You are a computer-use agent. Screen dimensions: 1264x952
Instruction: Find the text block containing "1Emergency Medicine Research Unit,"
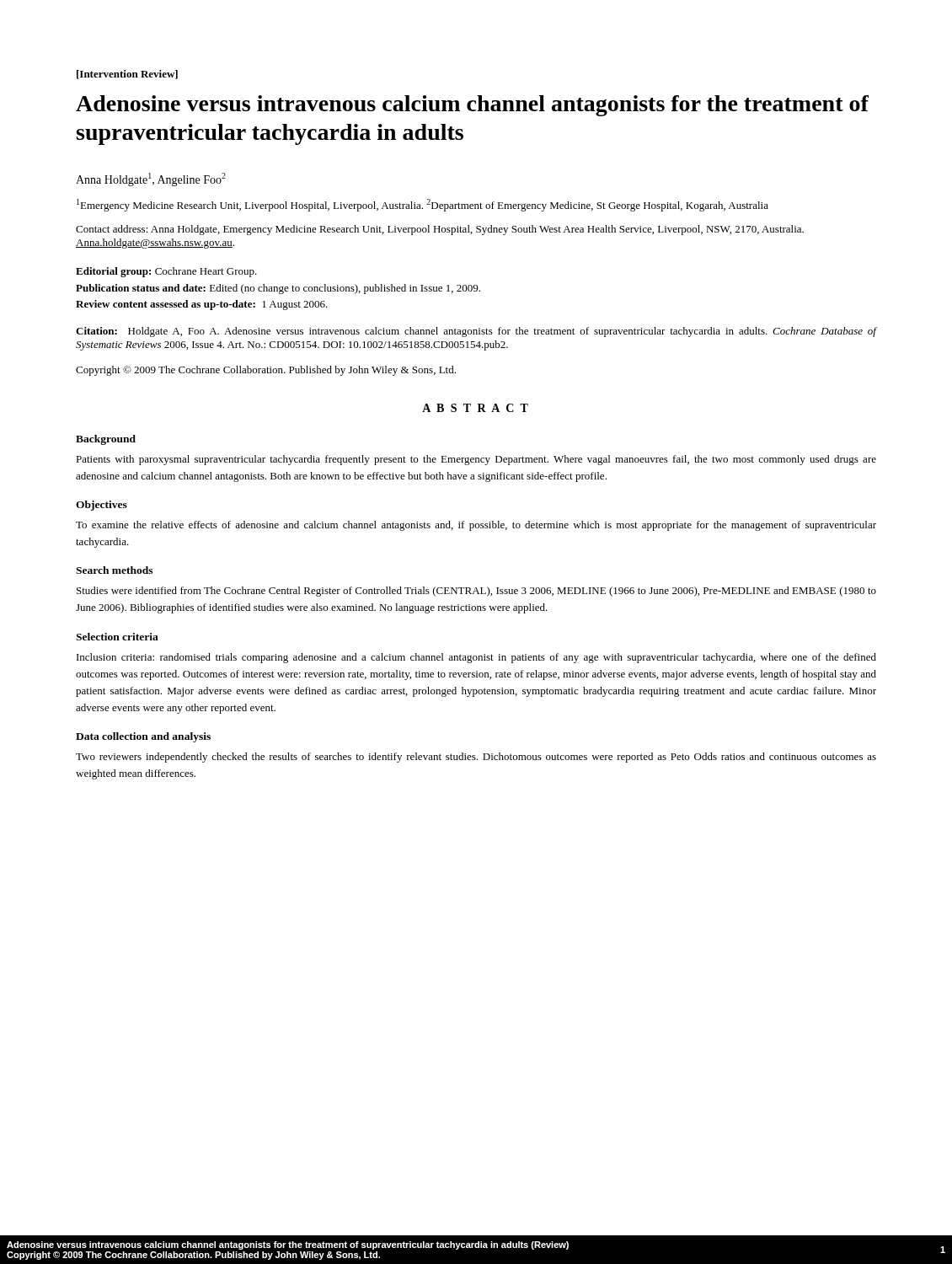coord(422,204)
